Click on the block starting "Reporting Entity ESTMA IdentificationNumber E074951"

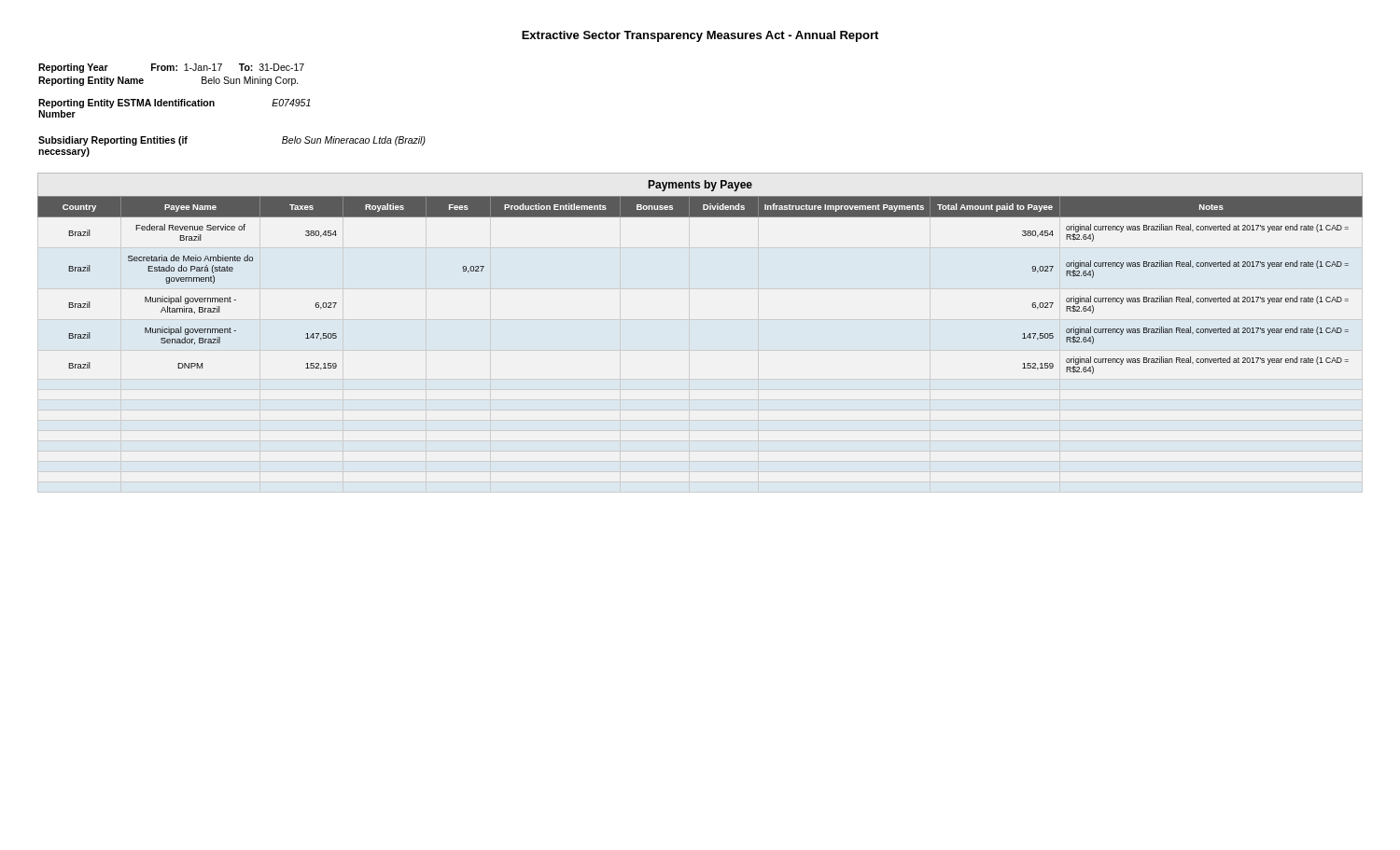(175, 108)
